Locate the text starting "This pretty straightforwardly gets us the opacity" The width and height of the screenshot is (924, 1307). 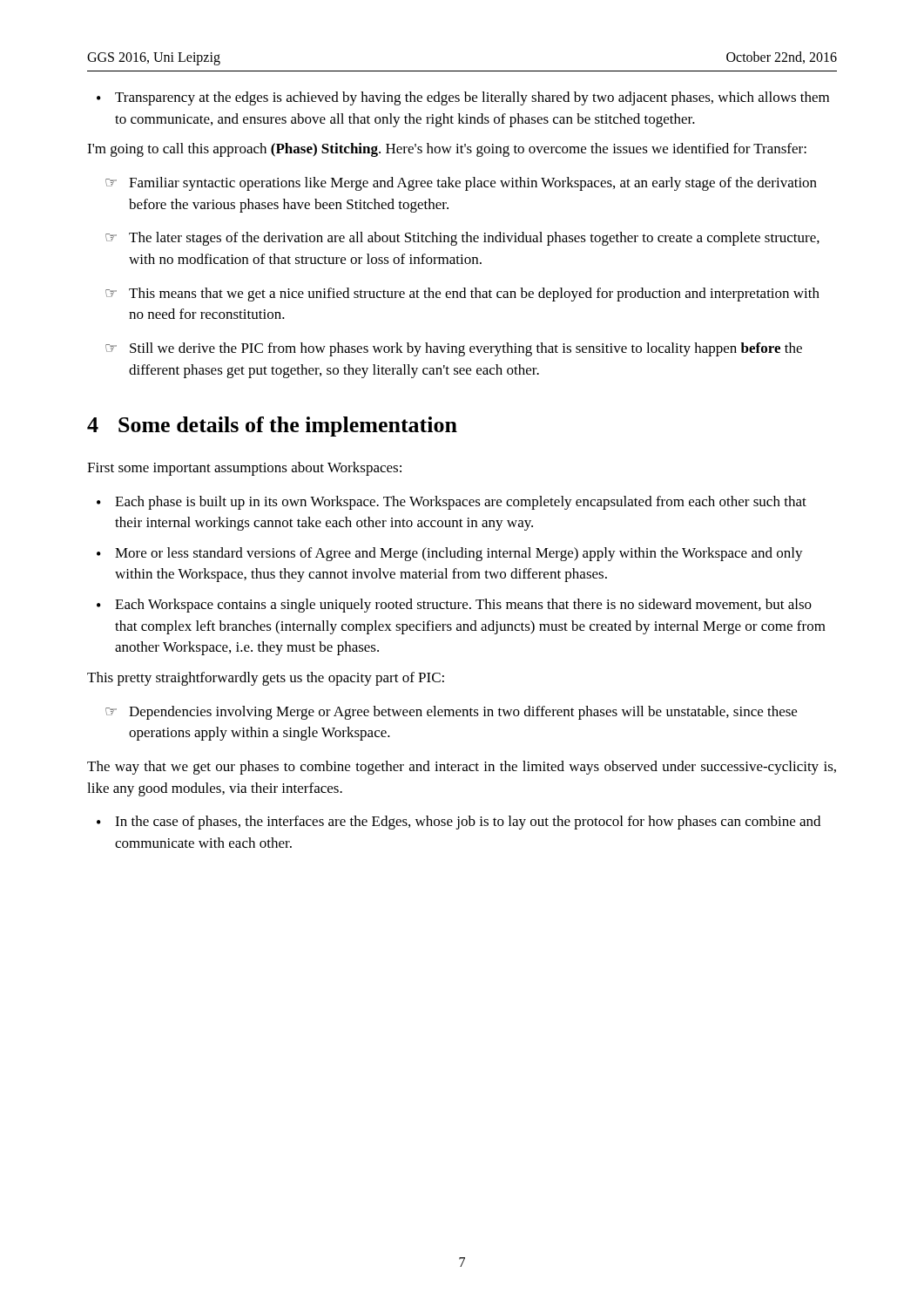(x=266, y=677)
